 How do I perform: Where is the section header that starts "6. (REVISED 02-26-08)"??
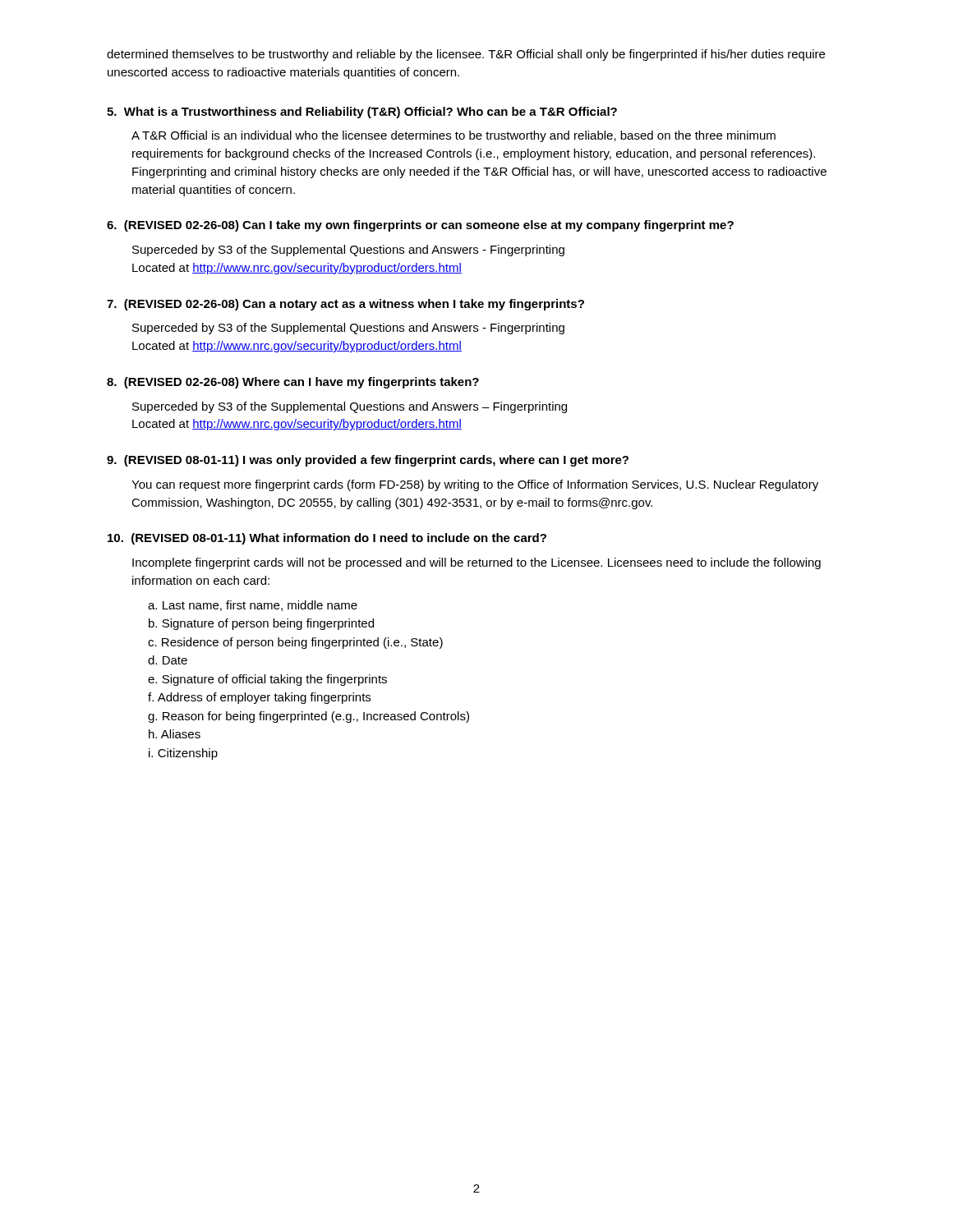pyautogui.click(x=420, y=225)
